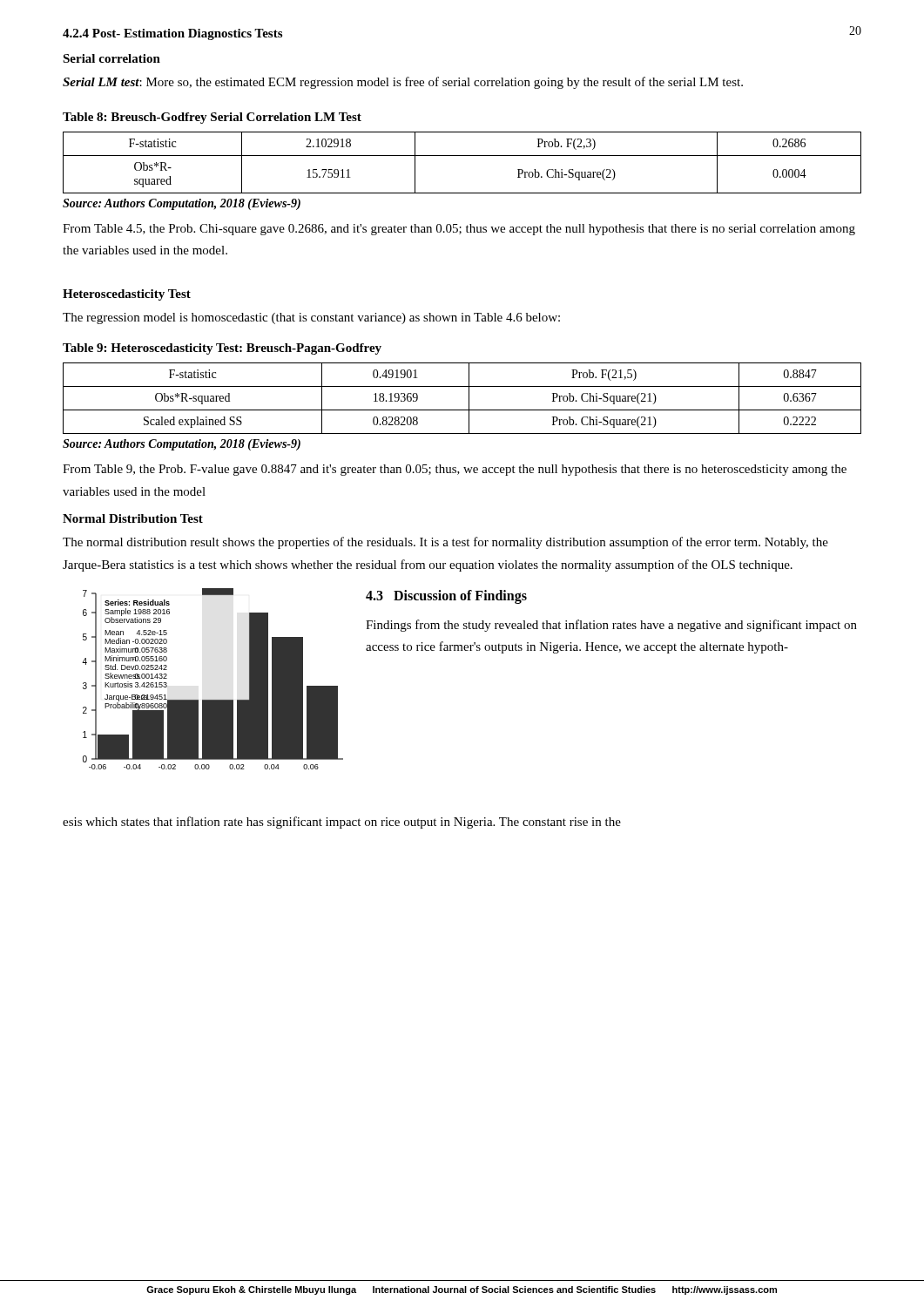Screen dimensions: 1307x924
Task: Point to the block starting "The regression model is"
Action: [312, 317]
